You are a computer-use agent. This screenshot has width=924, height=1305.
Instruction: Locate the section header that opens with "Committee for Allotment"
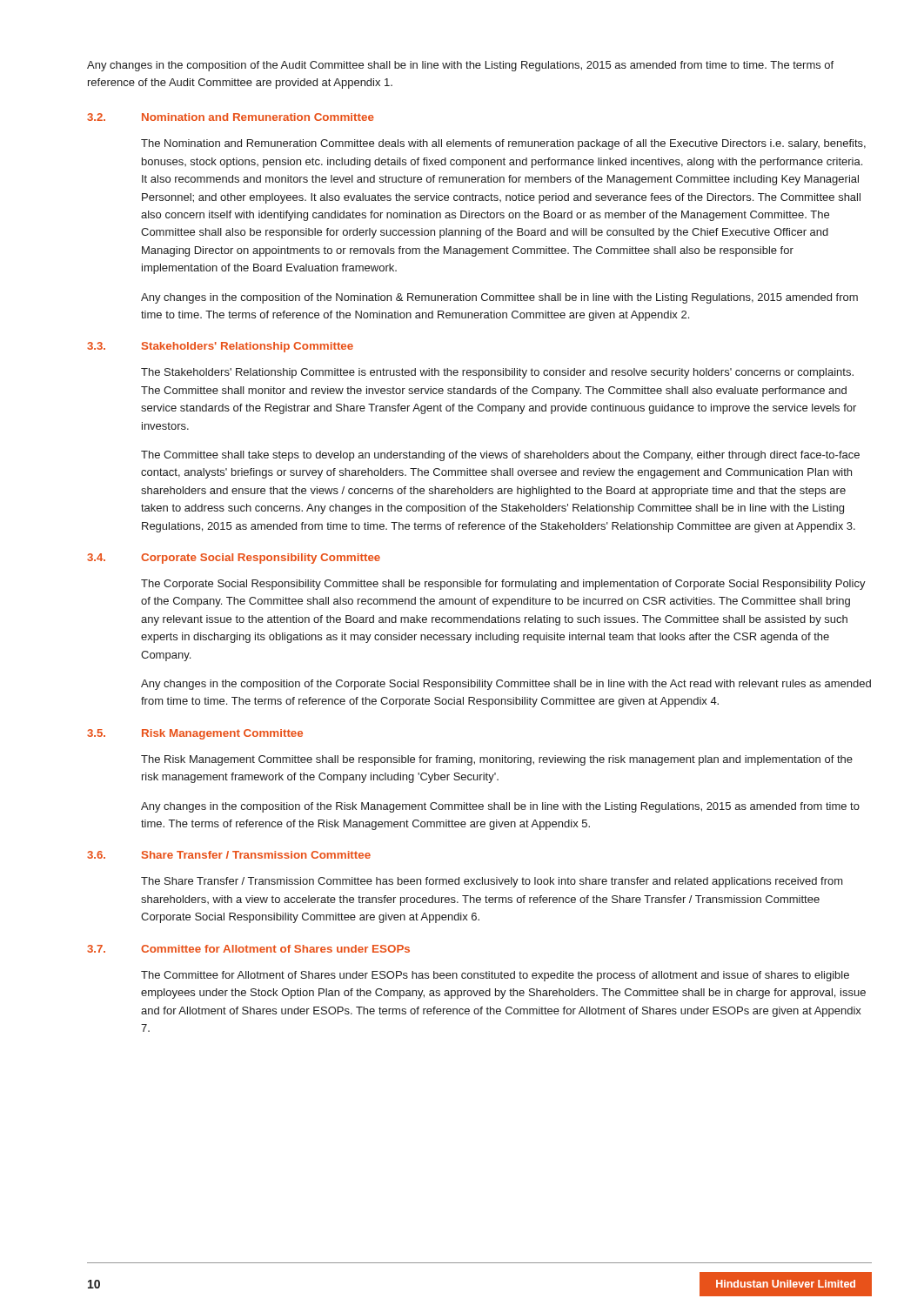point(276,948)
